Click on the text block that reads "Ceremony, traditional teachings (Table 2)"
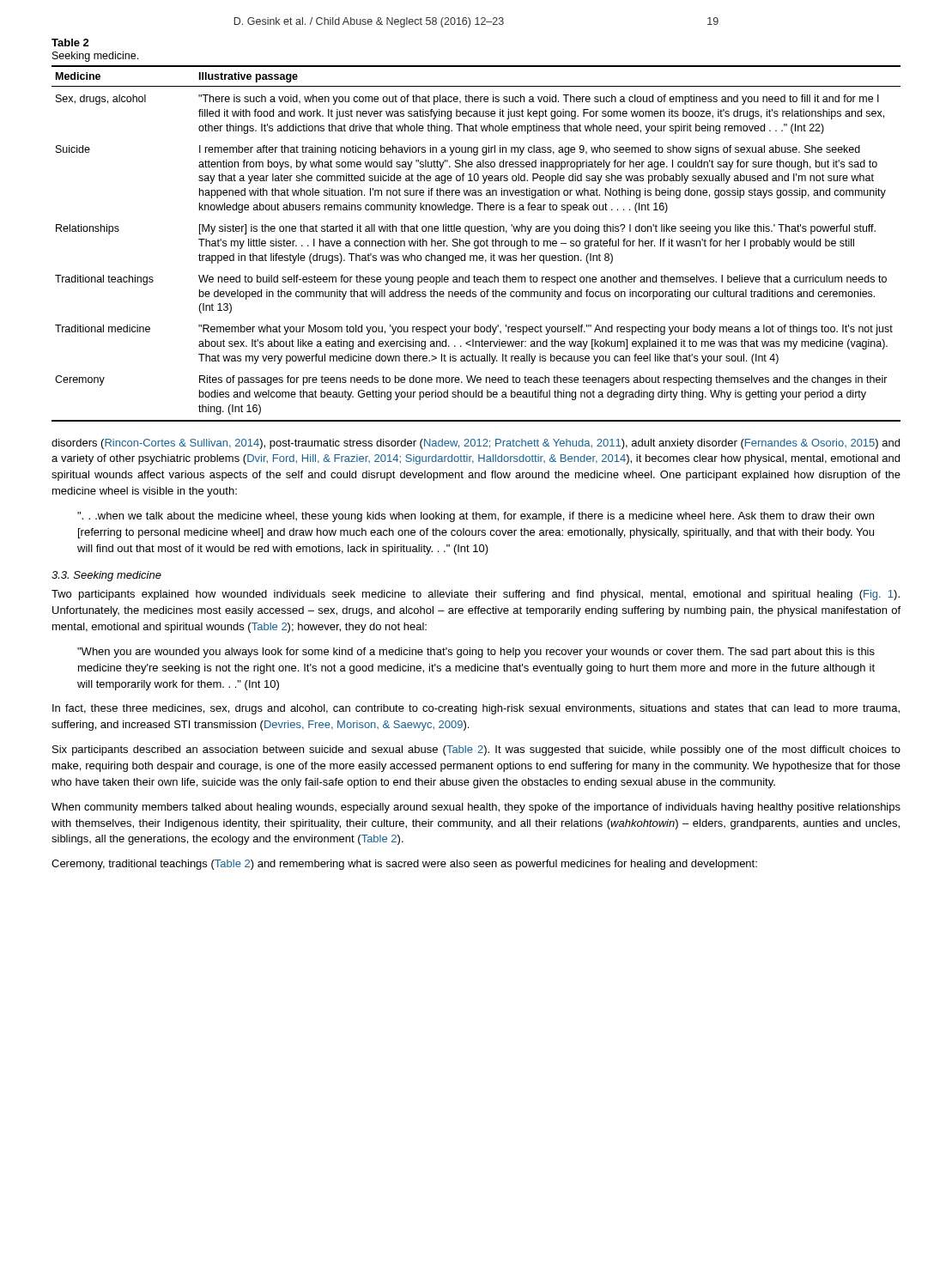This screenshot has height=1288, width=952. (405, 864)
